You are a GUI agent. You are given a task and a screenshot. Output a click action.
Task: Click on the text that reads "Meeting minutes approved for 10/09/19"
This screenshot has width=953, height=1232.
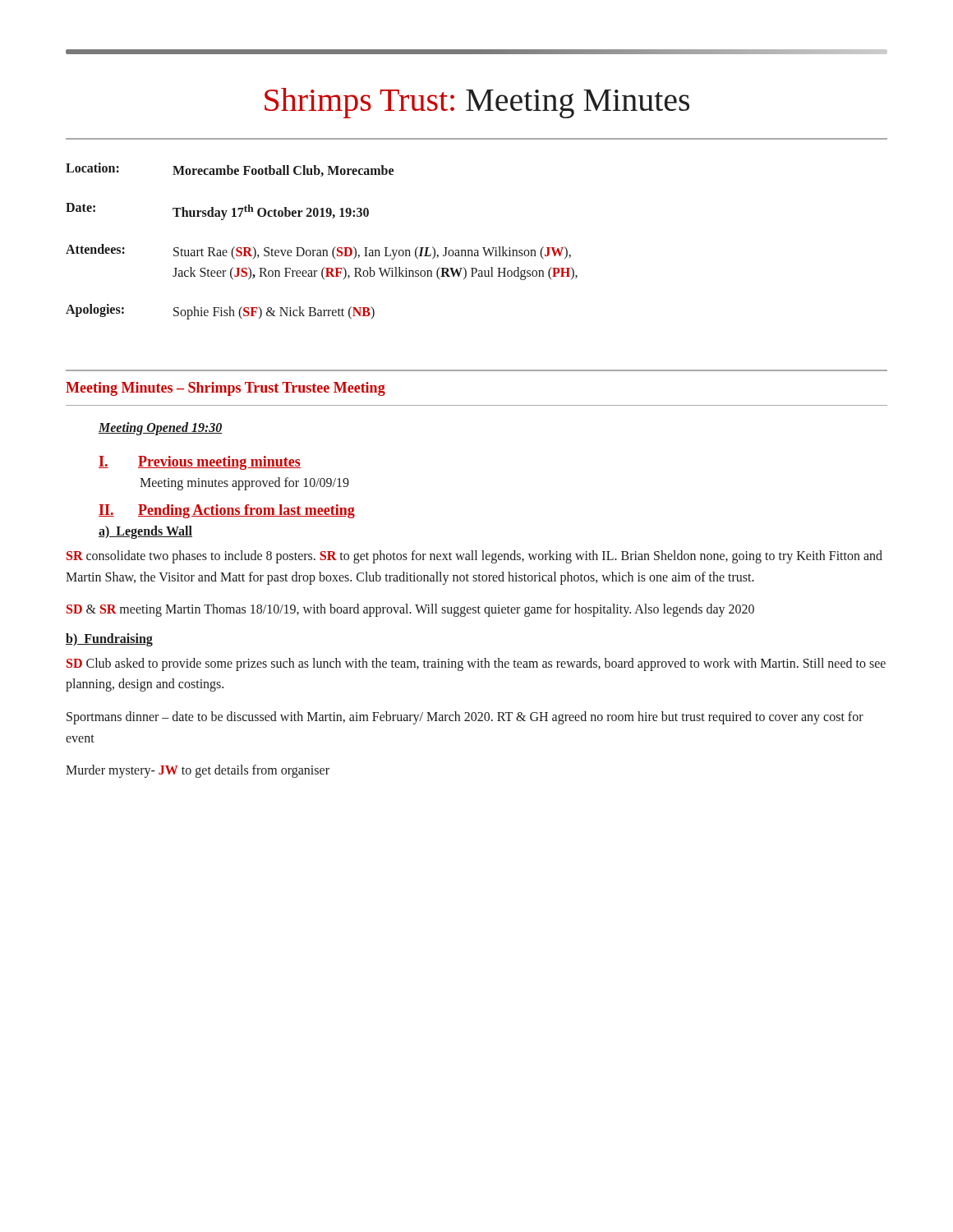tap(244, 483)
